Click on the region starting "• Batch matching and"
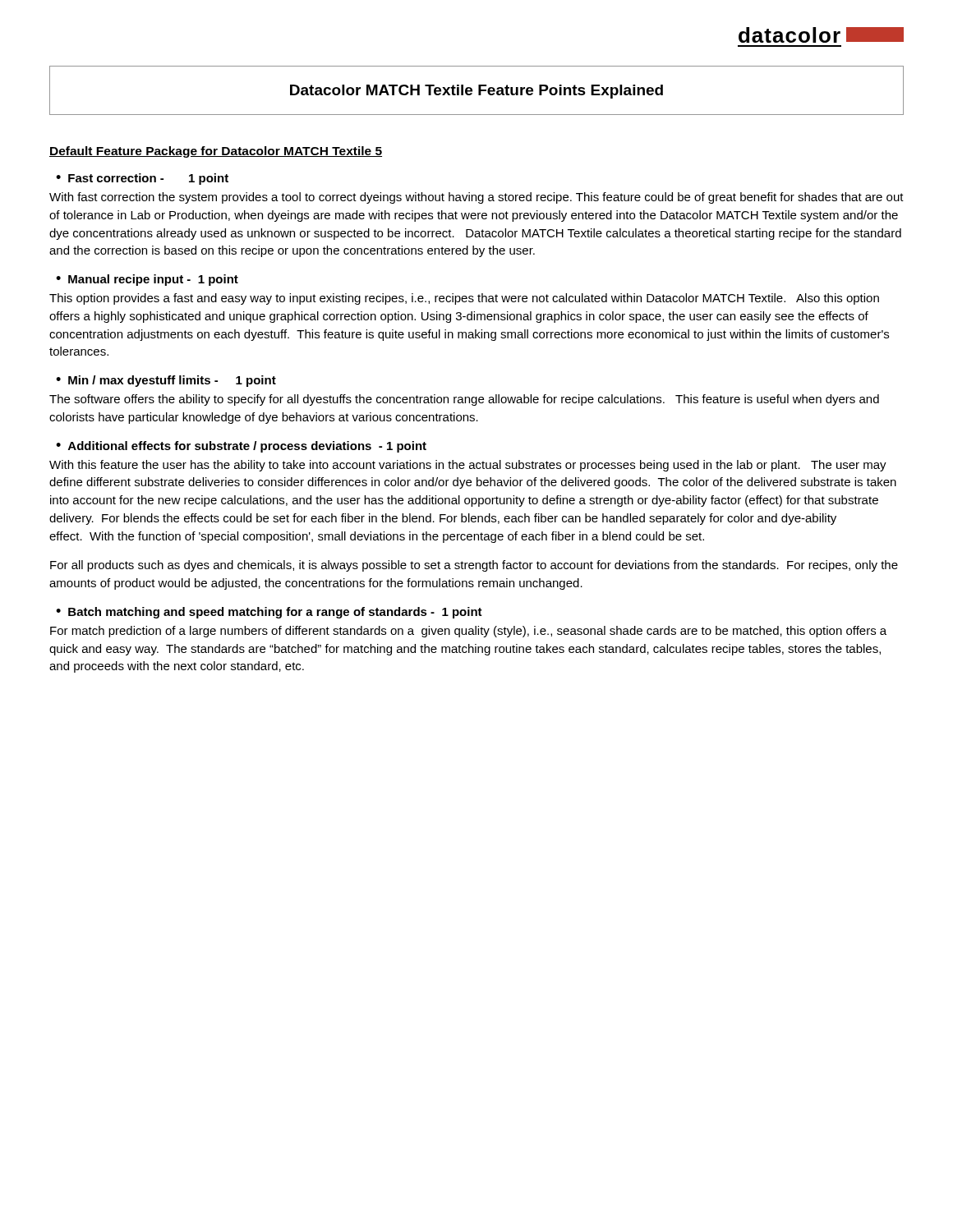 tap(269, 611)
